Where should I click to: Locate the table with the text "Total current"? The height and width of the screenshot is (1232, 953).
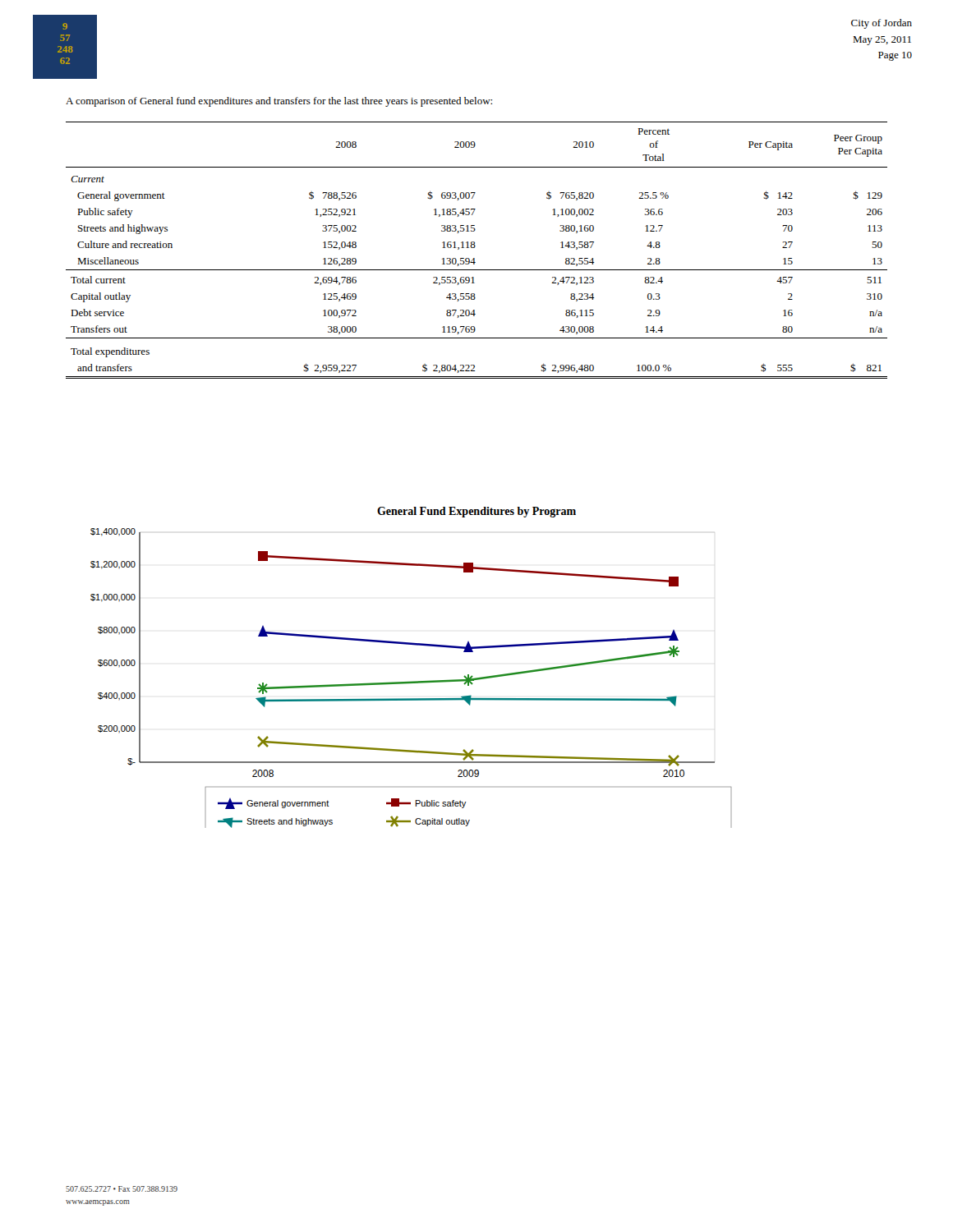pyautogui.click(x=476, y=250)
